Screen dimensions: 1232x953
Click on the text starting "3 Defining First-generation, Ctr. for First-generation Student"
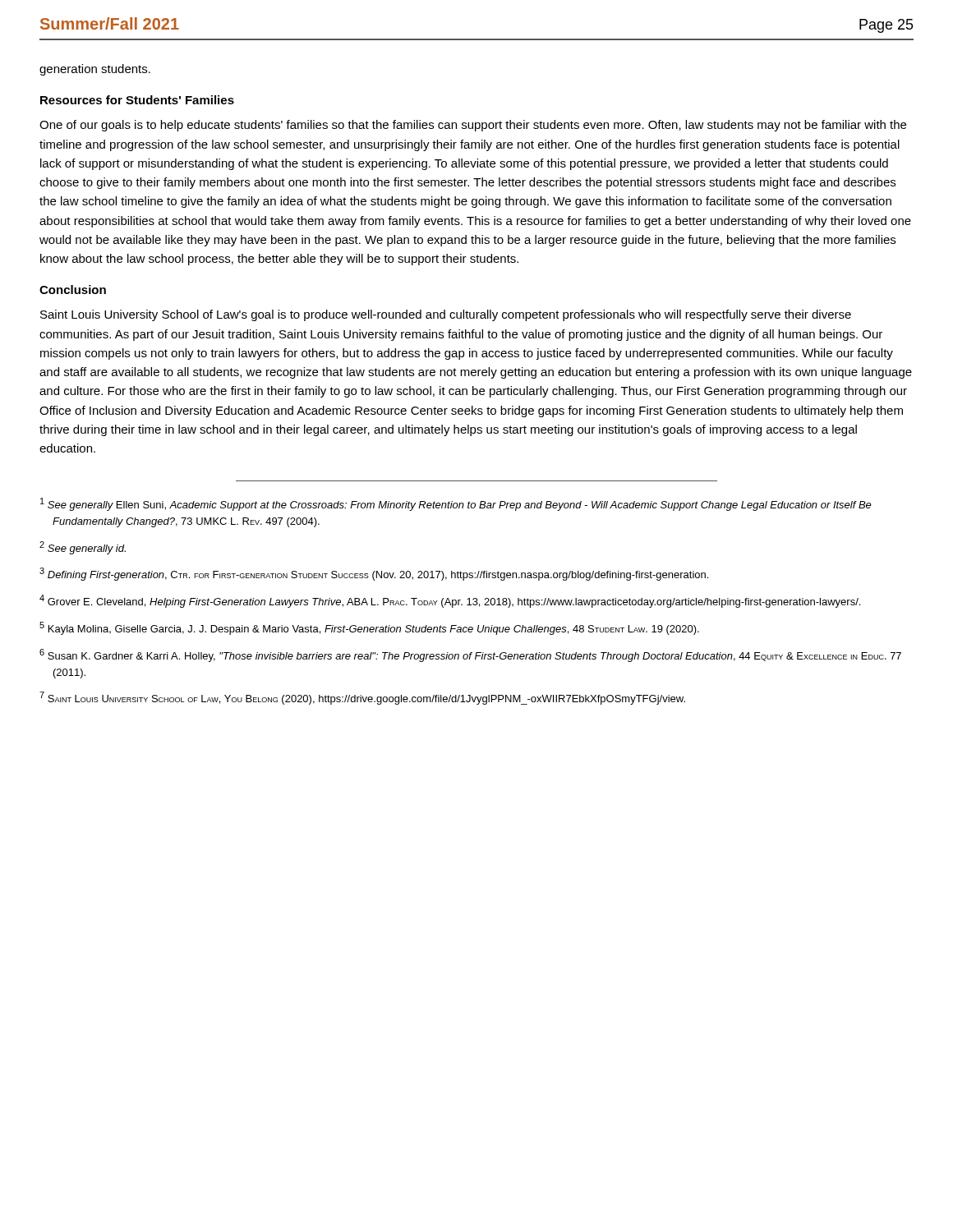pyautogui.click(x=374, y=574)
